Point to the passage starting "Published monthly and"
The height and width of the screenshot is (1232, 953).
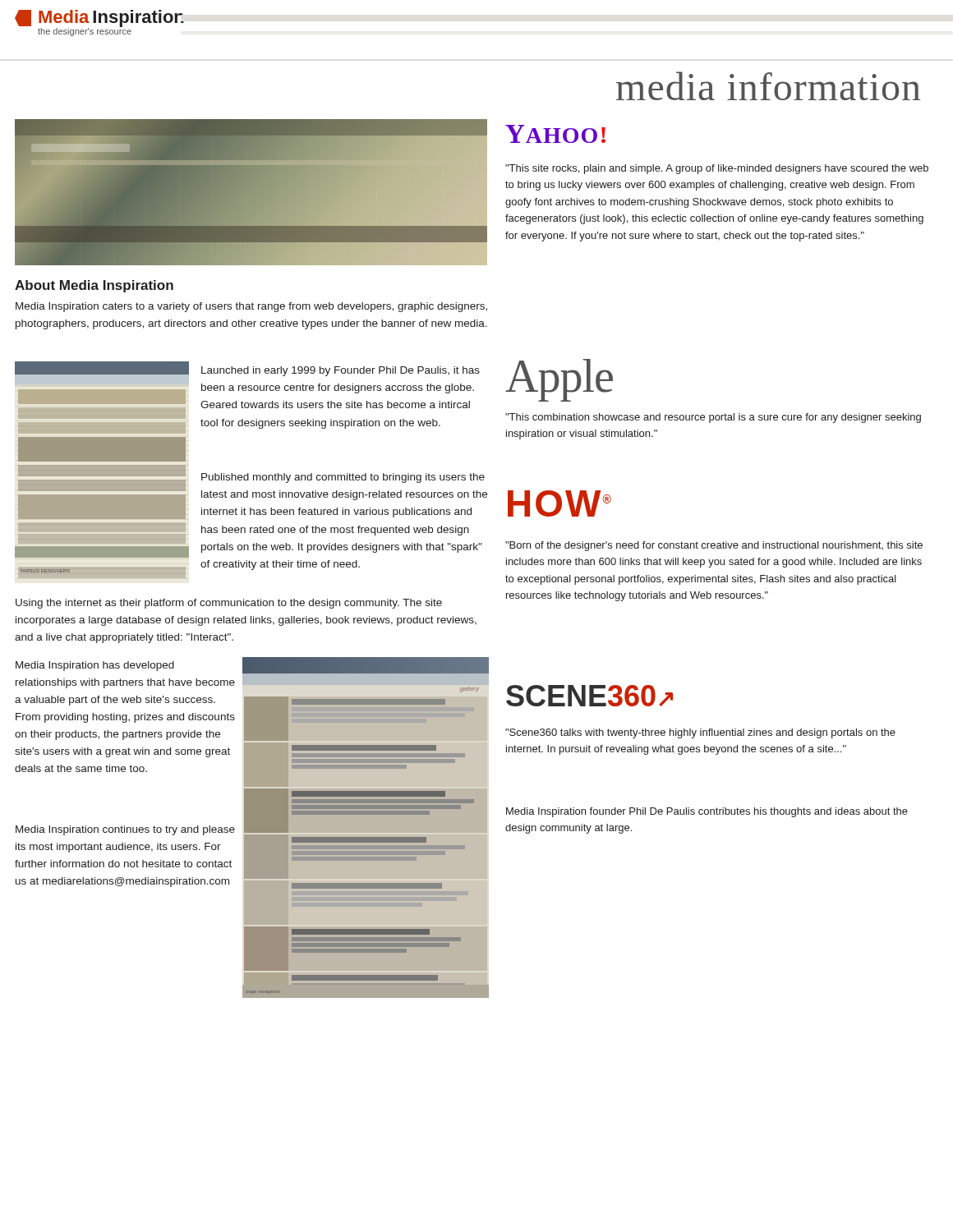coord(344,520)
